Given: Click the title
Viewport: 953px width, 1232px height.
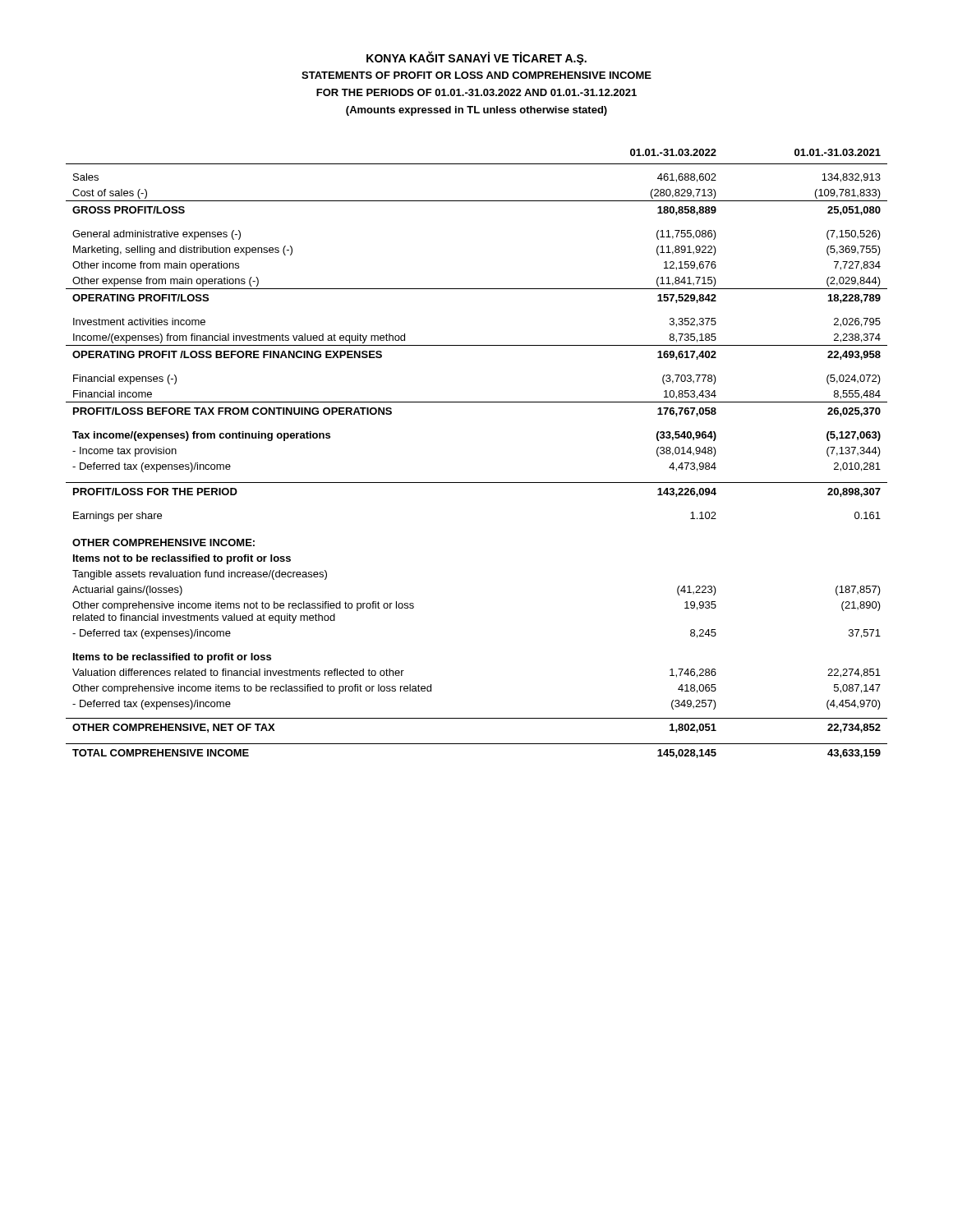Looking at the screenshot, I should (476, 84).
